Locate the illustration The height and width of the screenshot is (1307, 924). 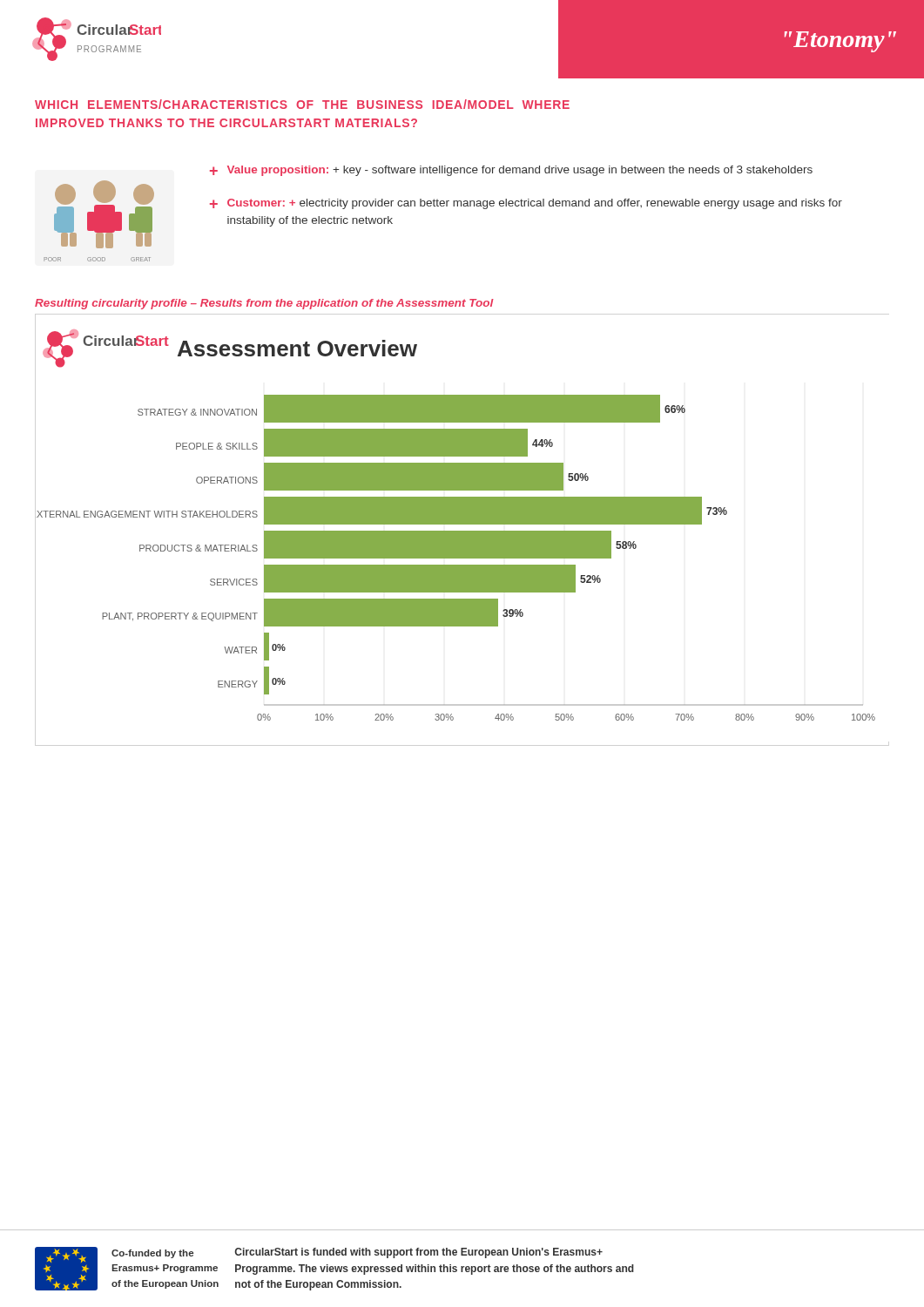click(x=109, y=220)
